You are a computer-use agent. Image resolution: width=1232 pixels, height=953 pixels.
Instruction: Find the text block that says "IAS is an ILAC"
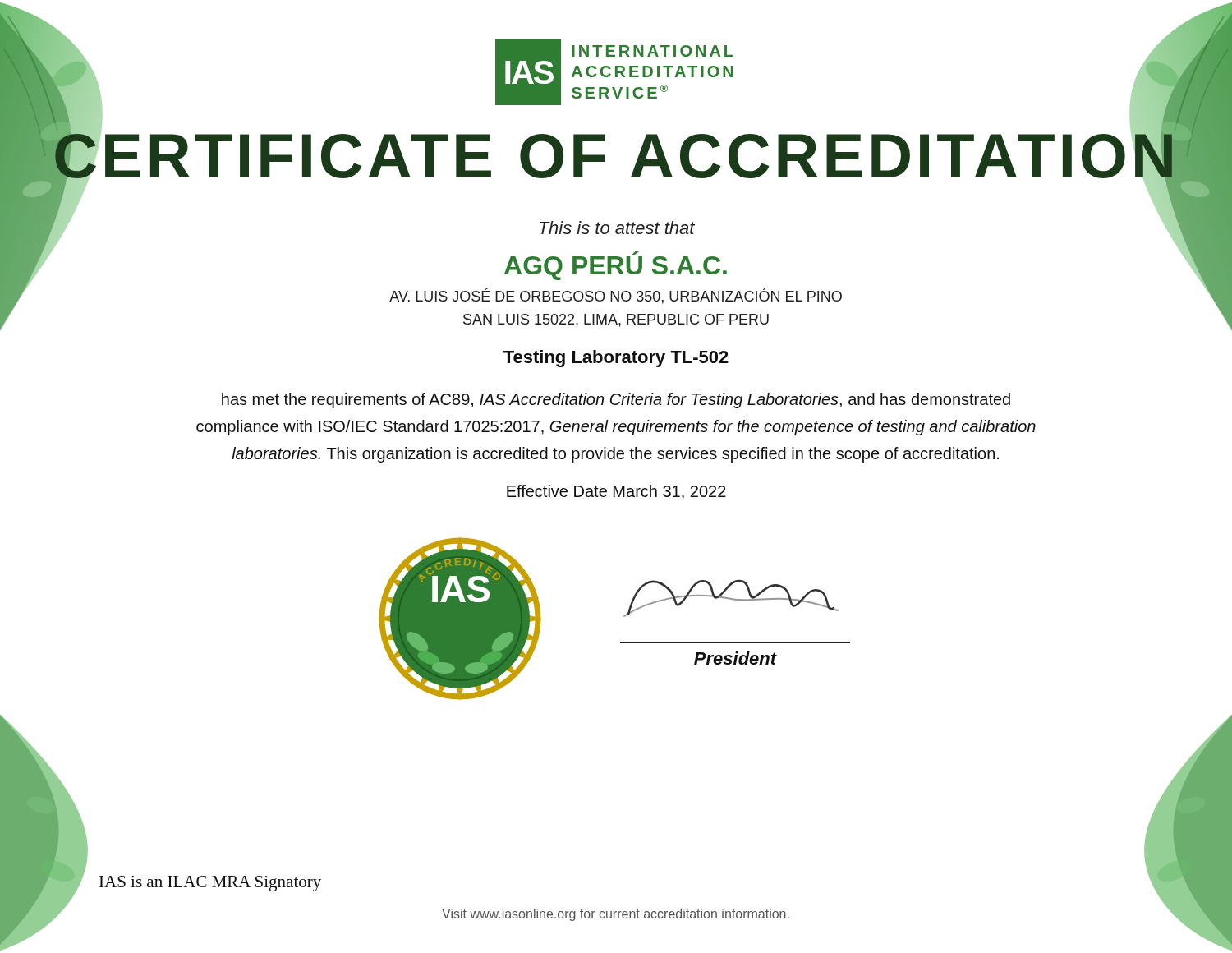coord(210,882)
